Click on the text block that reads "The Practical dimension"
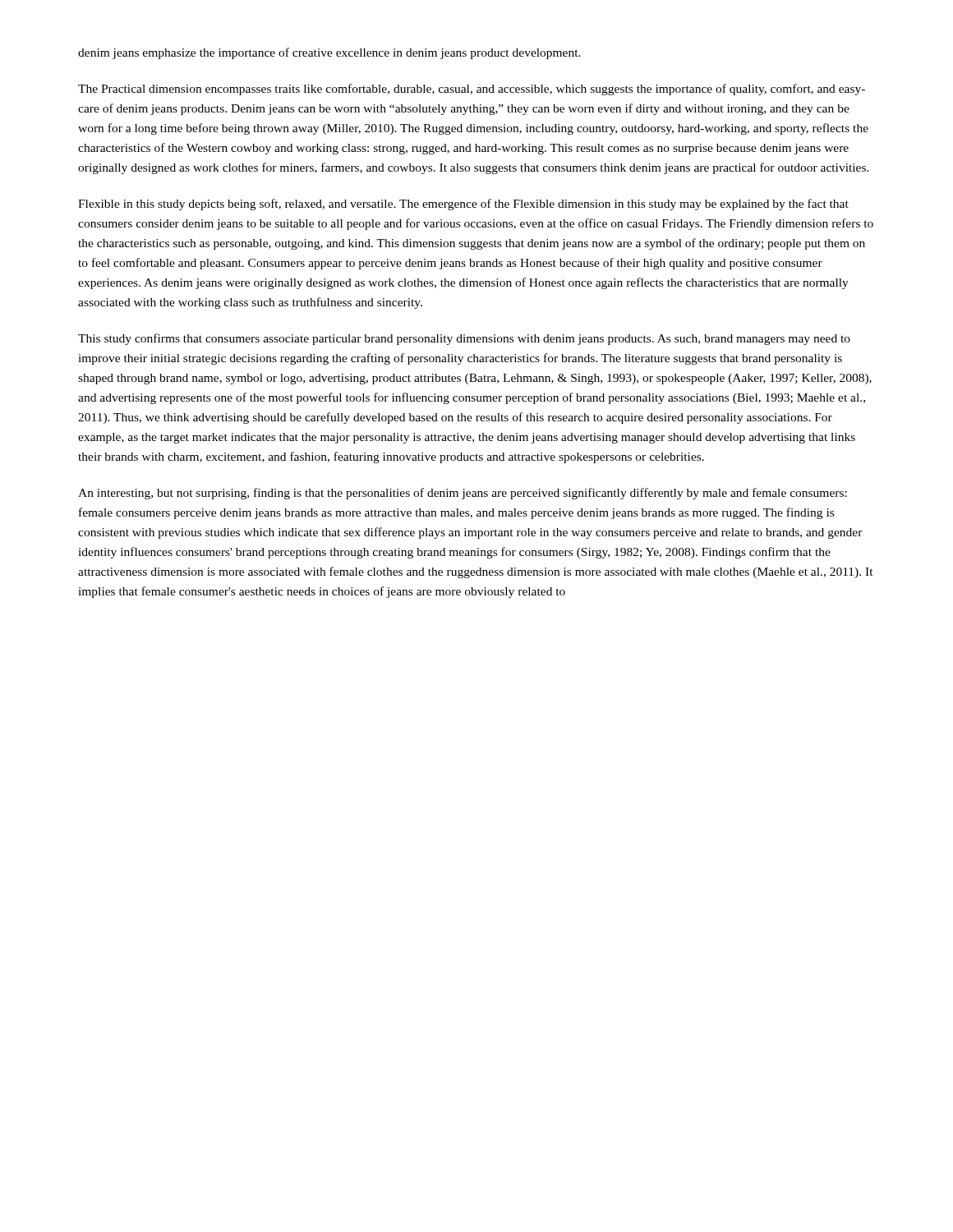Image resolution: width=953 pixels, height=1232 pixels. tap(474, 128)
